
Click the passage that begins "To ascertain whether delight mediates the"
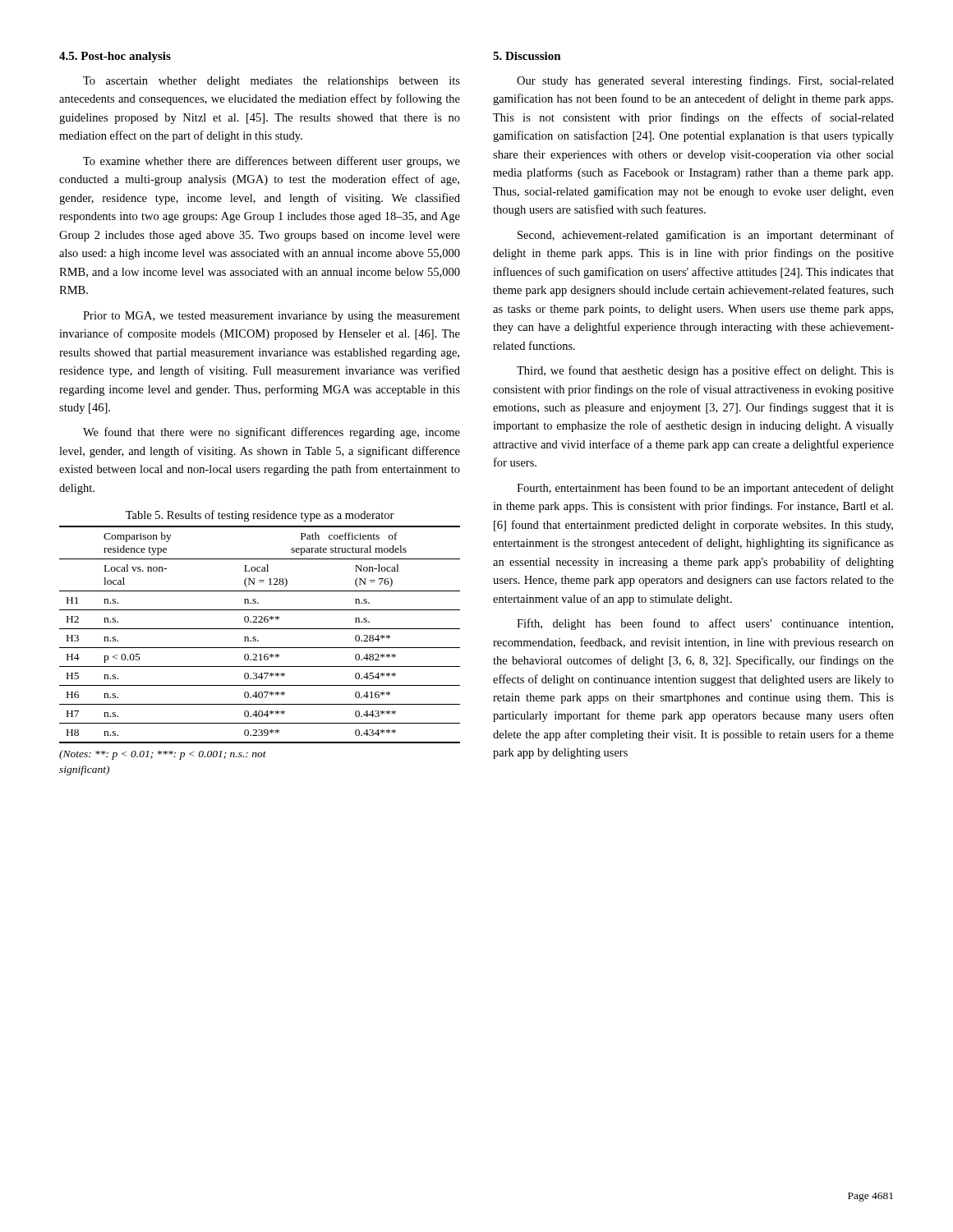coord(260,284)
